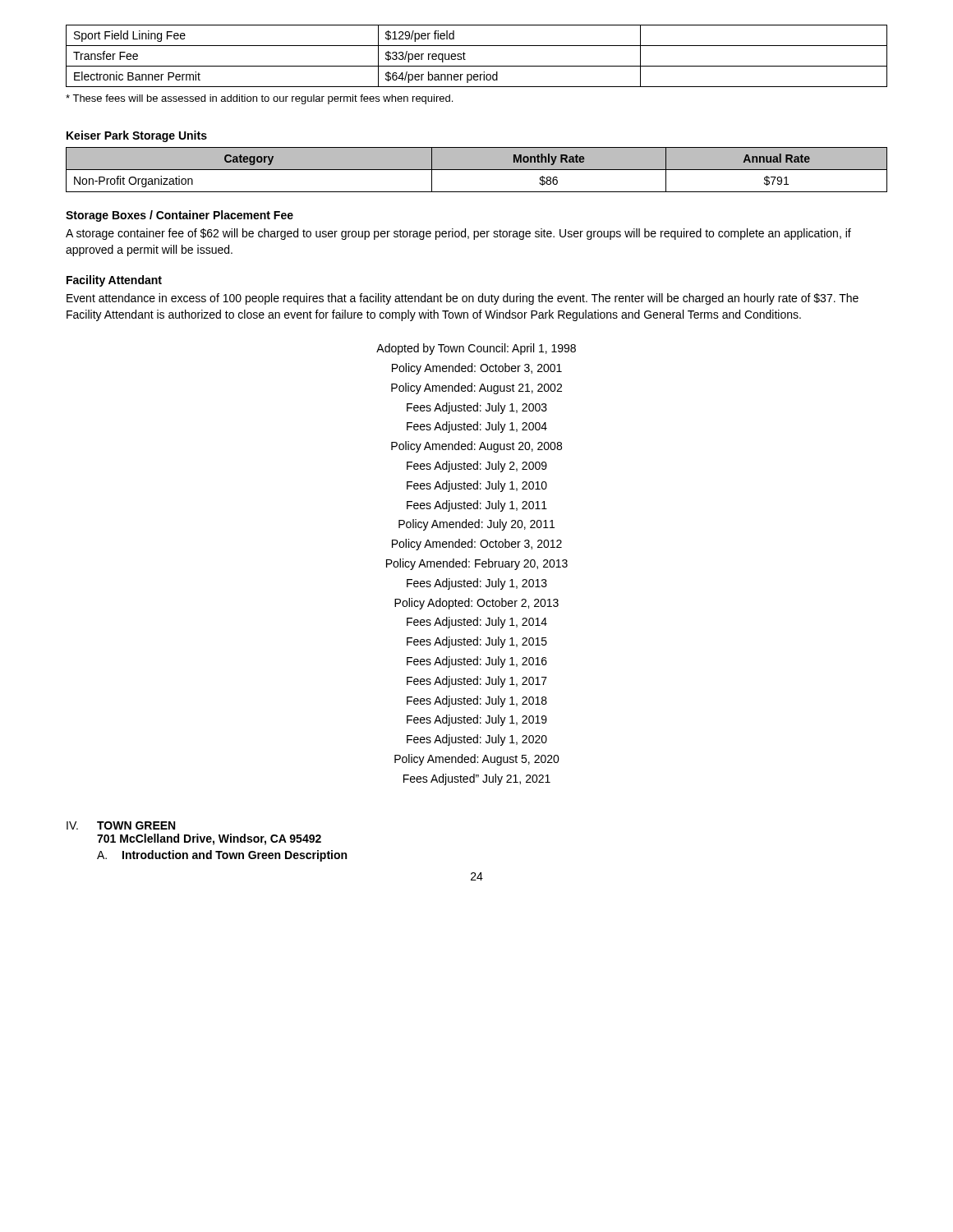Click on the text block starting "IV. TOWN GREEN 701 McClelland Drive,"

point(121,825)
